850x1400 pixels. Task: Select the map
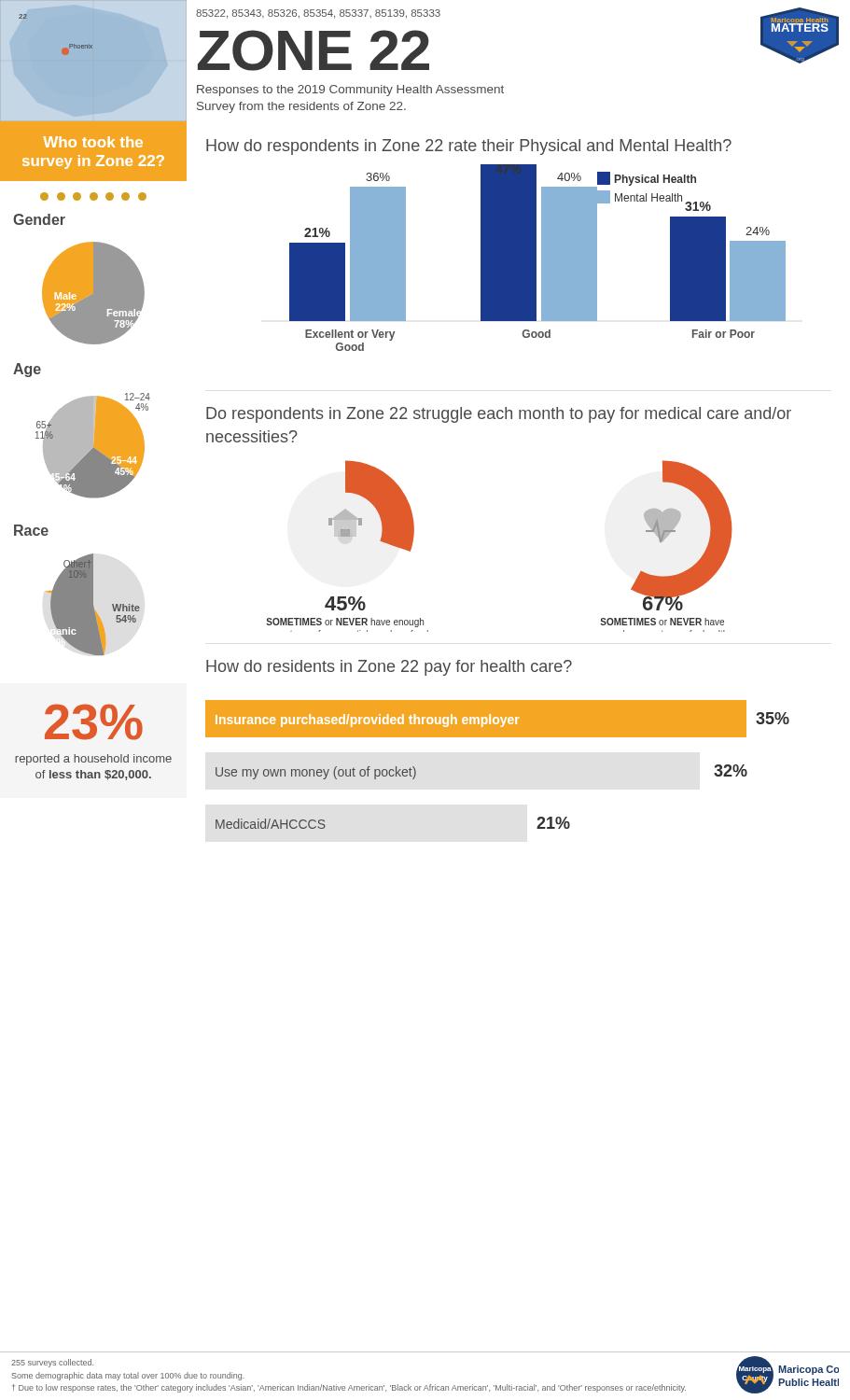[x=93, y=61]
